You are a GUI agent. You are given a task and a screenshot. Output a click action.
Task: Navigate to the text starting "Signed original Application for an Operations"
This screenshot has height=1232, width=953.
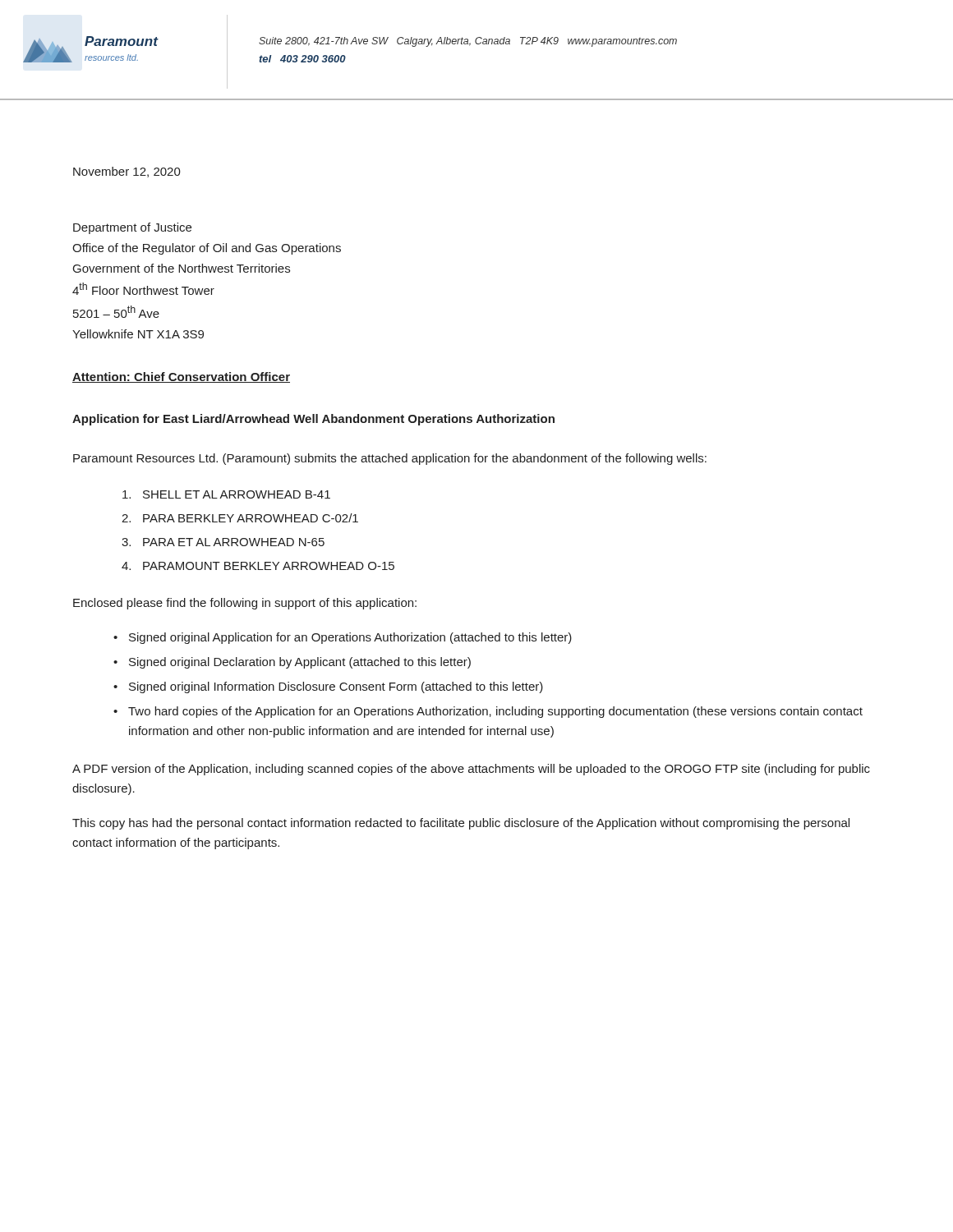tap(350, 637)
